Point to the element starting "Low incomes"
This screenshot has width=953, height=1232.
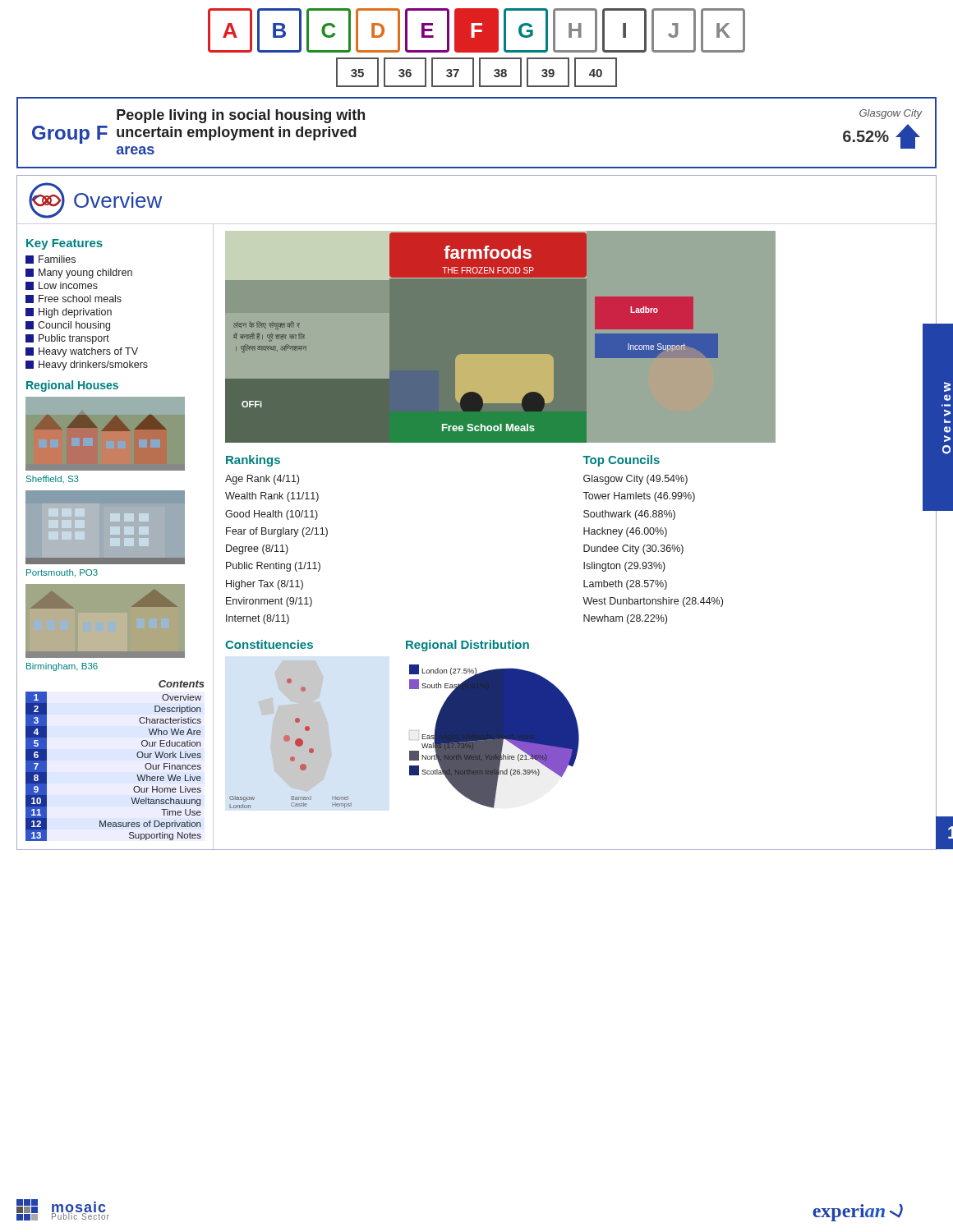click(x=62, y=286)
